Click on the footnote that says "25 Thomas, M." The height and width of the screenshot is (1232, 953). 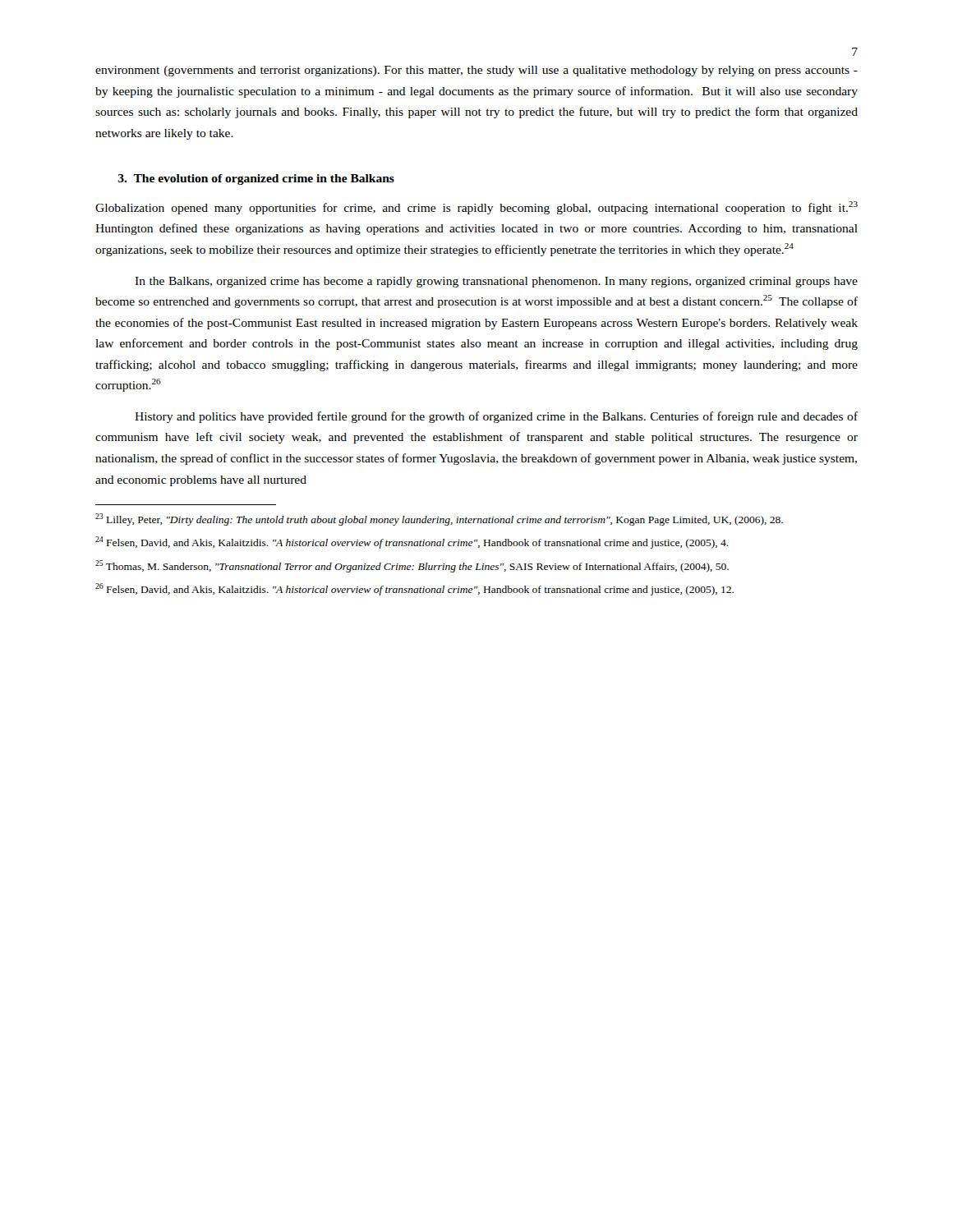412,565
